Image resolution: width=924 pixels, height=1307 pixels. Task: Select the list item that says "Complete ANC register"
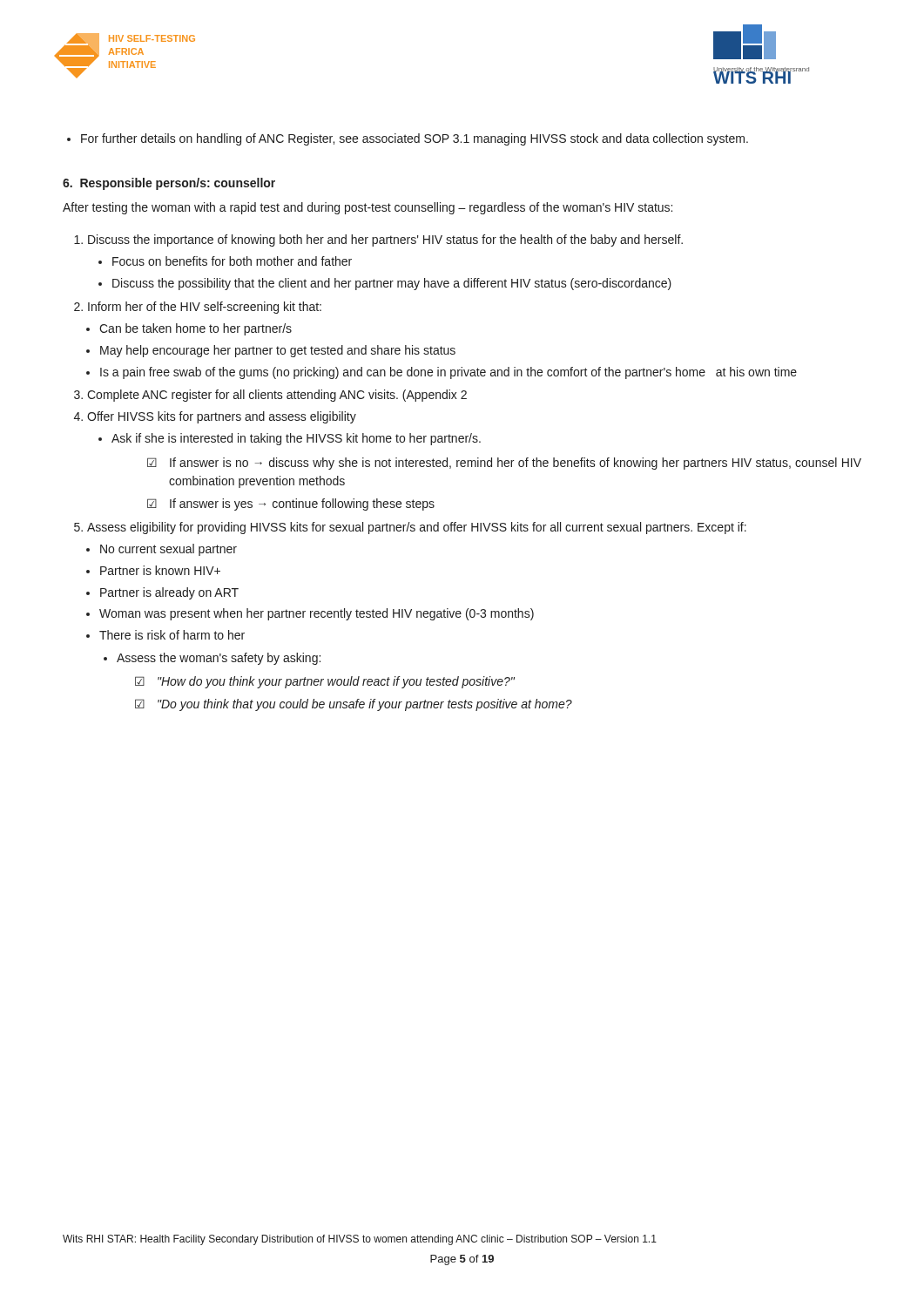pos(277,395)
